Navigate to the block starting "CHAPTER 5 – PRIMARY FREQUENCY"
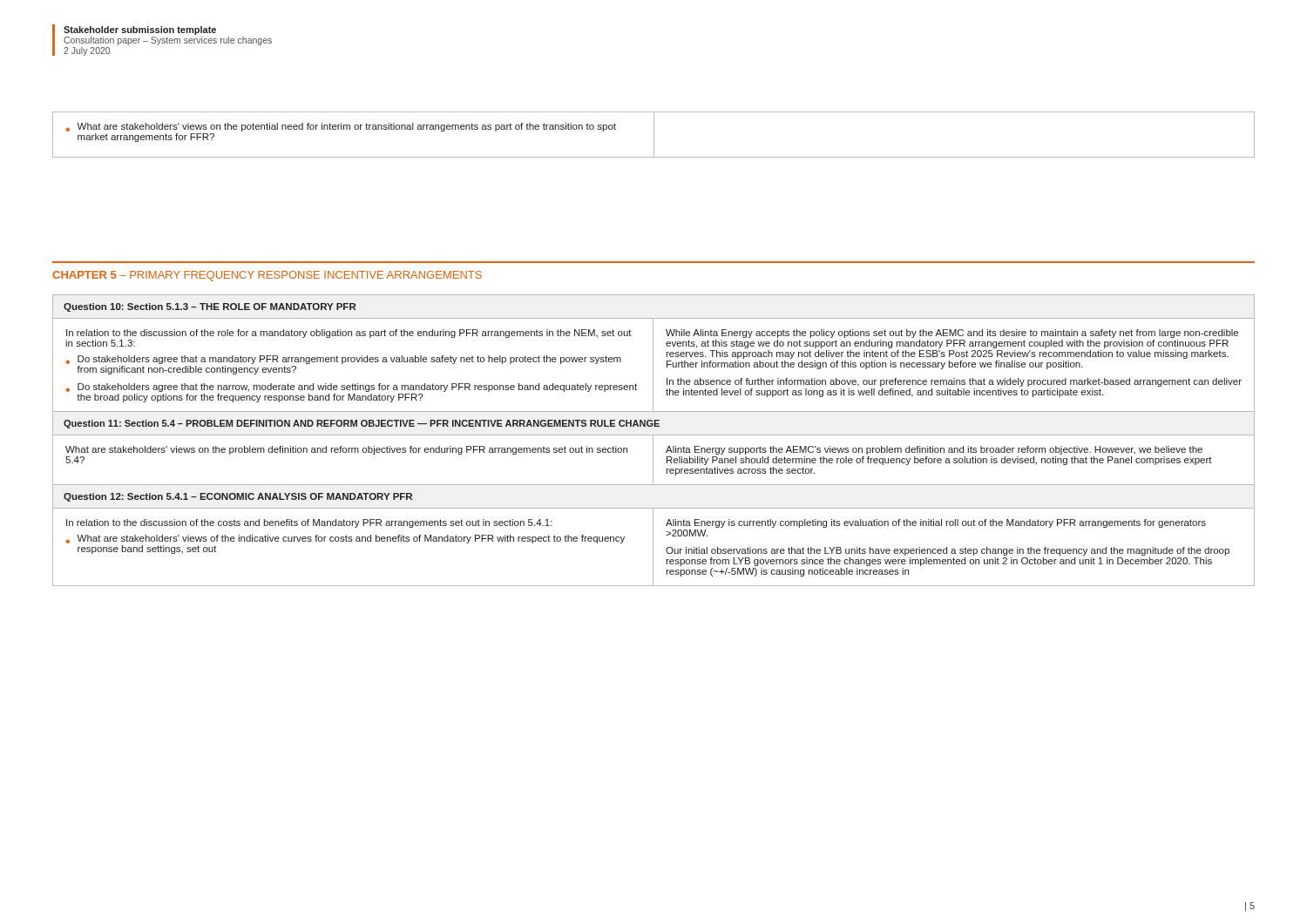 click(x=654, y=271)
